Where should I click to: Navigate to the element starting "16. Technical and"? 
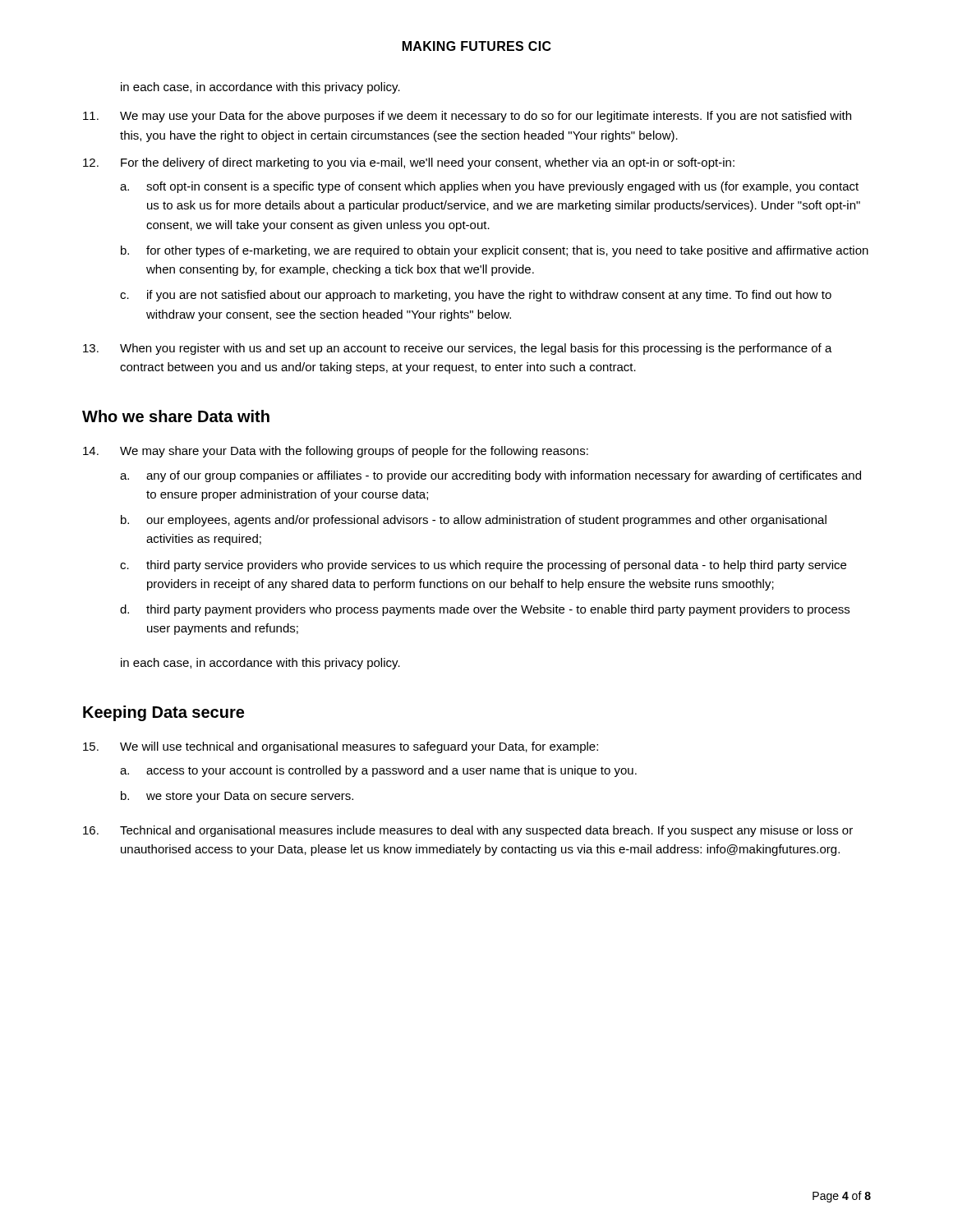click(476, 839)
